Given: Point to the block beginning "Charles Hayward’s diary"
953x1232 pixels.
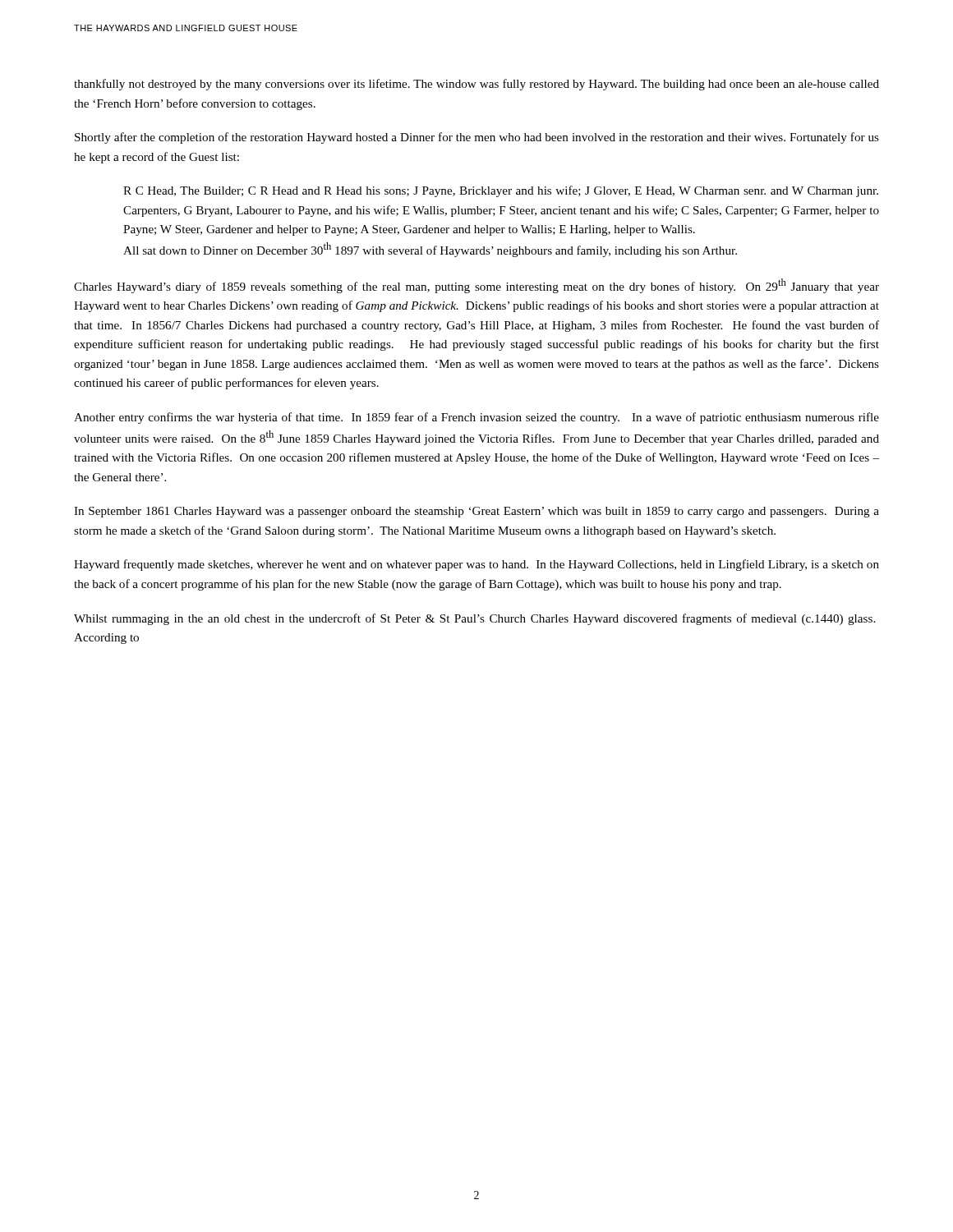Looking at the screenshot, I should (476, 333).
